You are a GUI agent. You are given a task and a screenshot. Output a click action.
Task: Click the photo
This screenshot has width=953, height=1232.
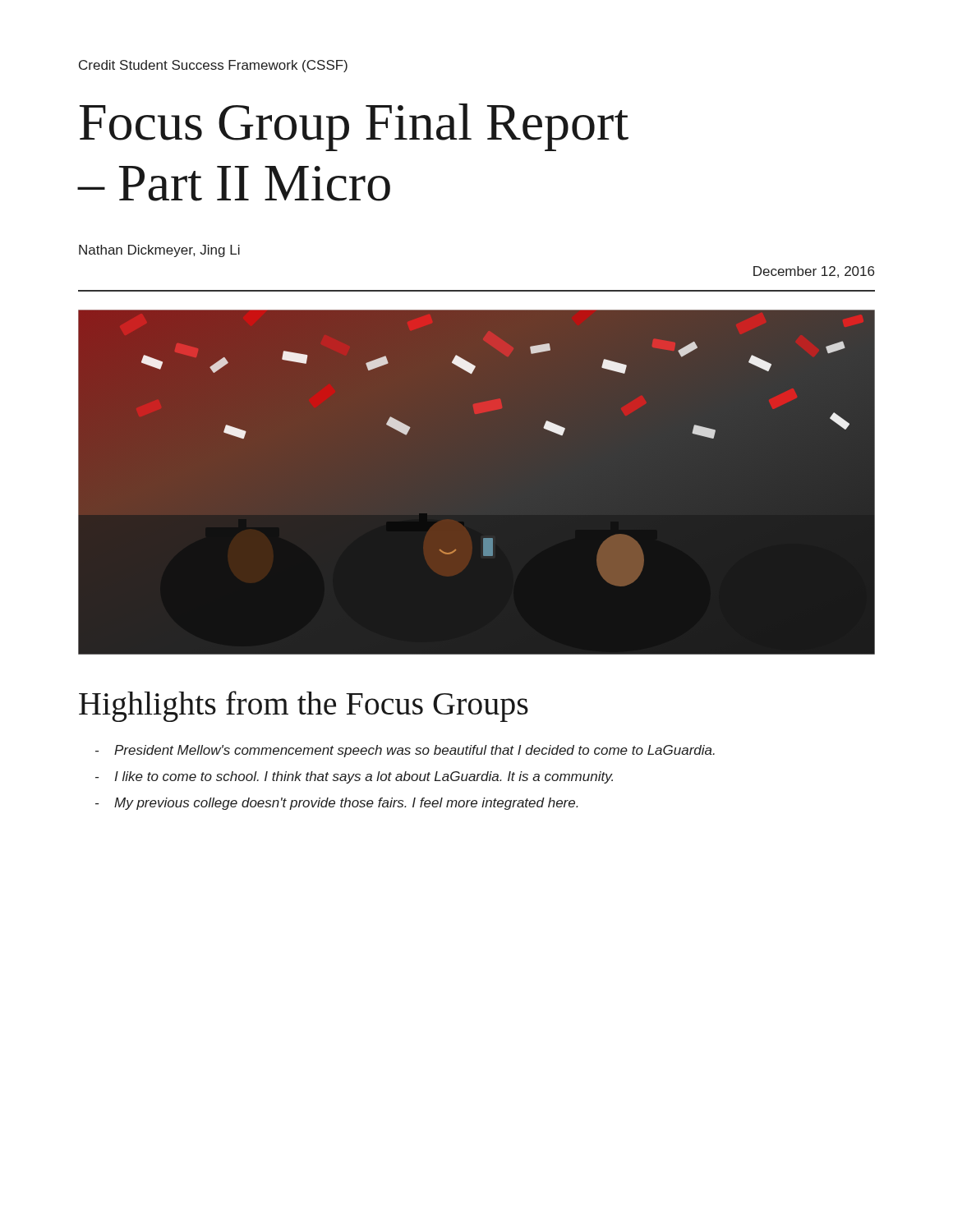476,484
